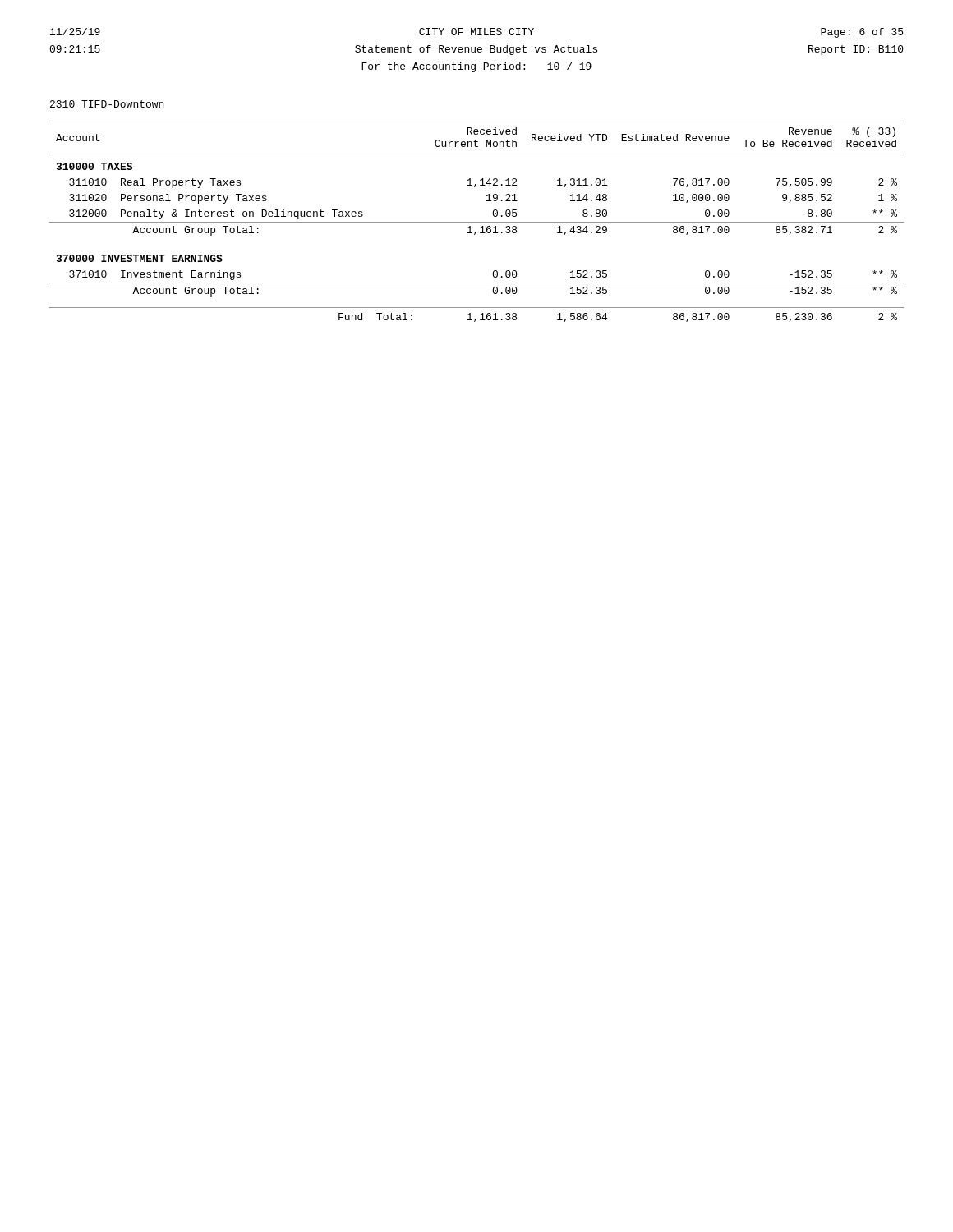
Task: Select the table that reads "Account Group Total:"
Action: tap(476, 224)
